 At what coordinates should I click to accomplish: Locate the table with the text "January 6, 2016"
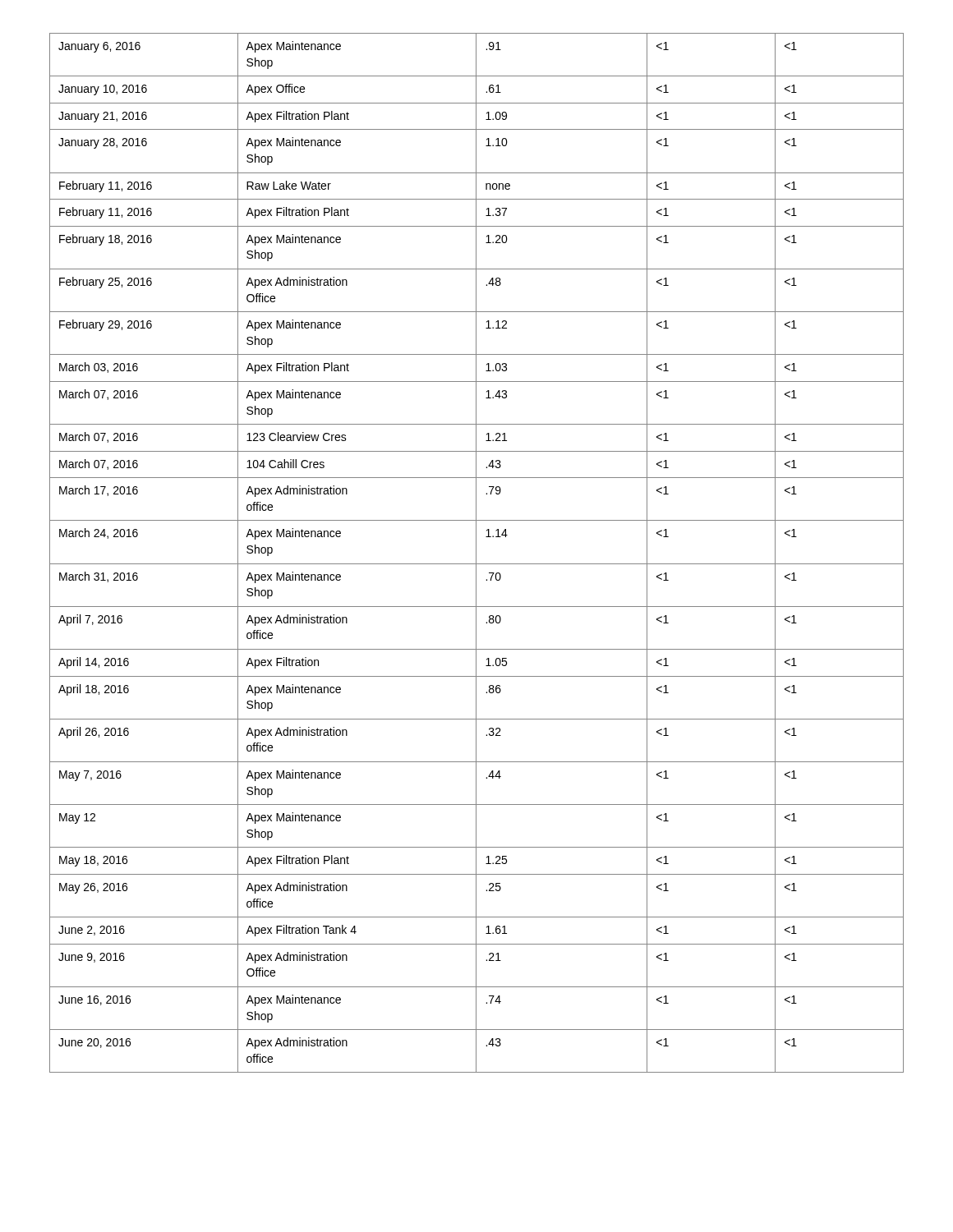(476, 553)
